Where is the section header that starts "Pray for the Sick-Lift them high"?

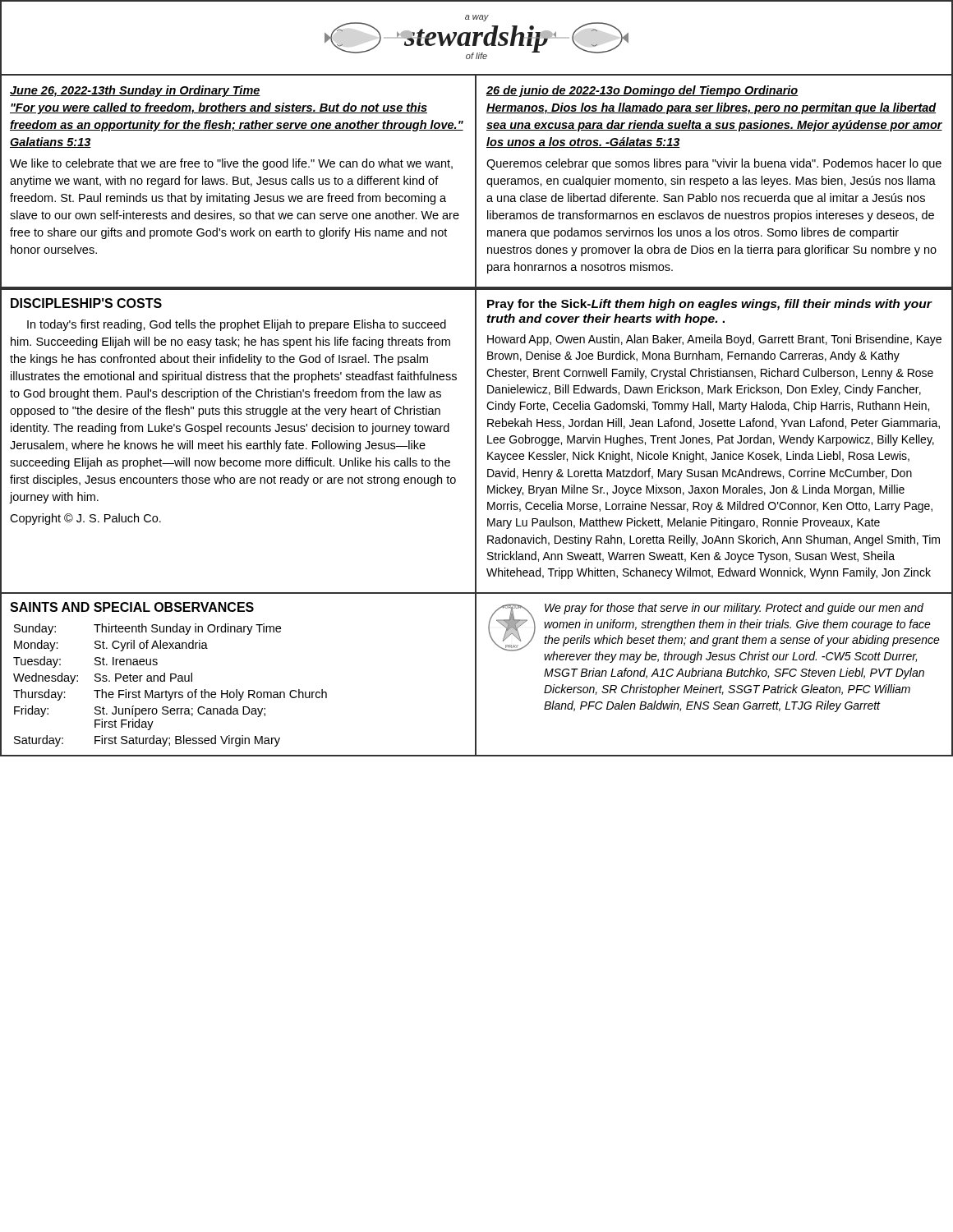[715, 311]
